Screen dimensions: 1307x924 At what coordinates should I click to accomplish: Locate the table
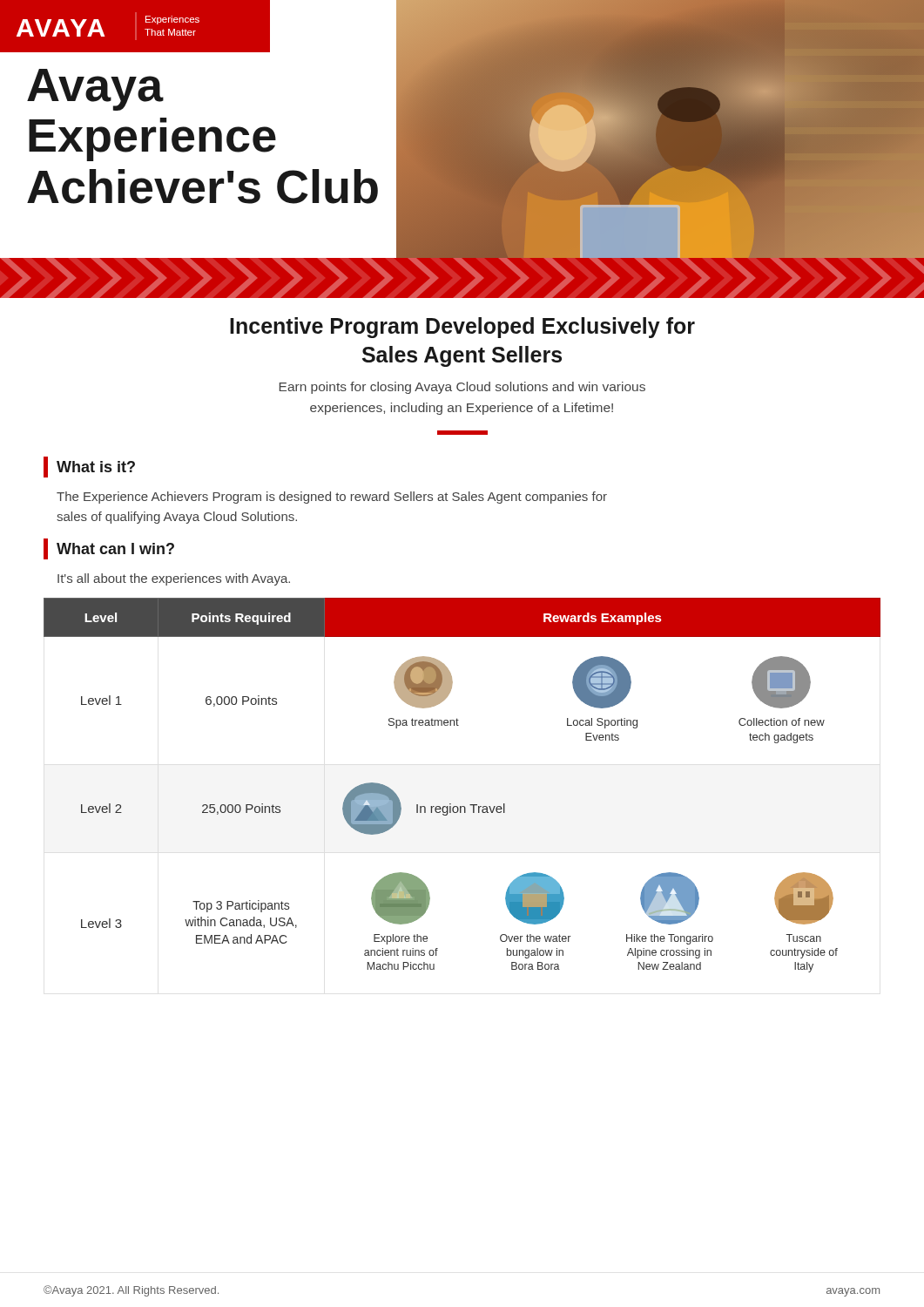click(462, 796)
